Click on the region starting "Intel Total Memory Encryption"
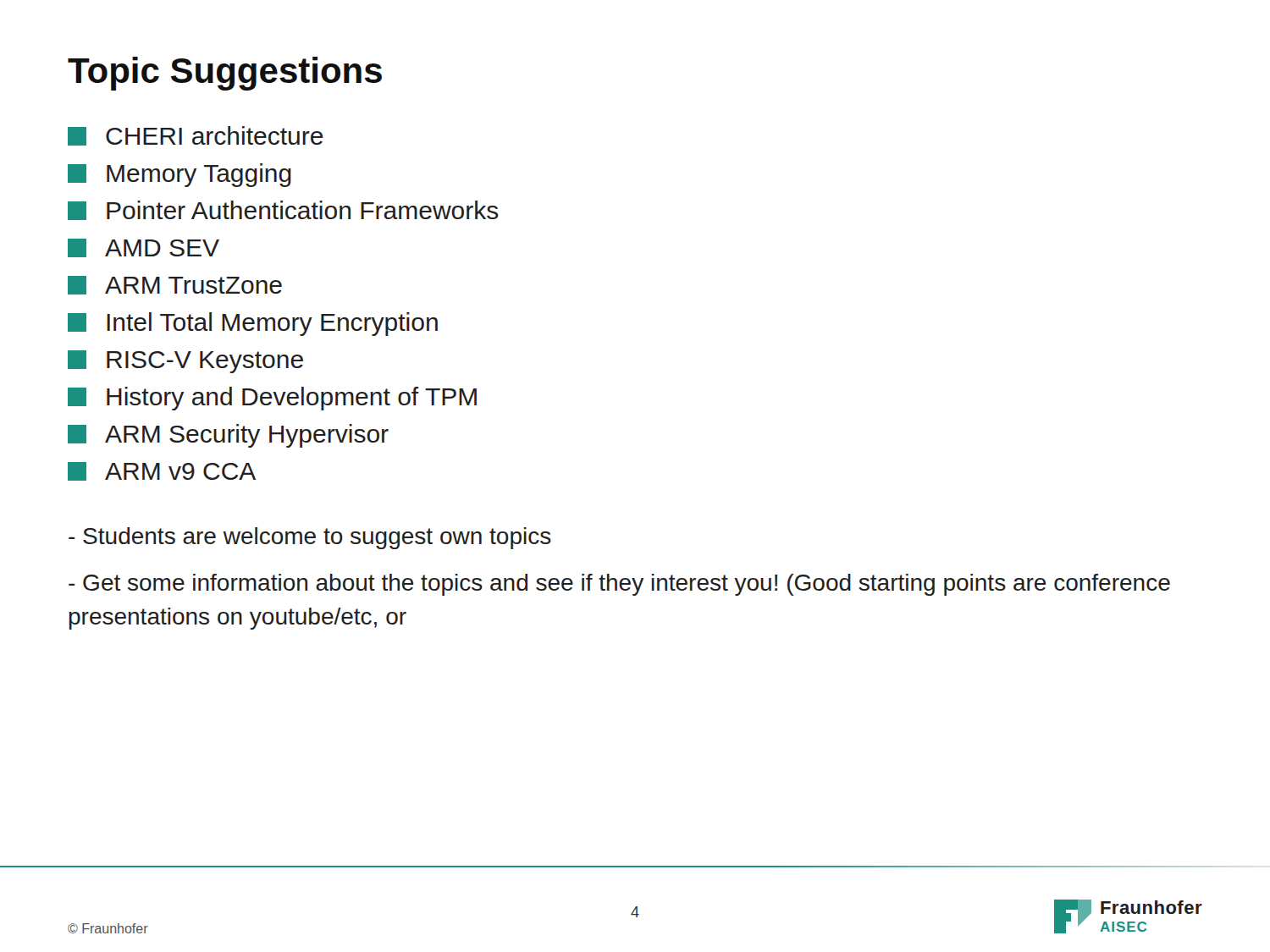This screenshot has height=952, width=1270. pos(253,322)
